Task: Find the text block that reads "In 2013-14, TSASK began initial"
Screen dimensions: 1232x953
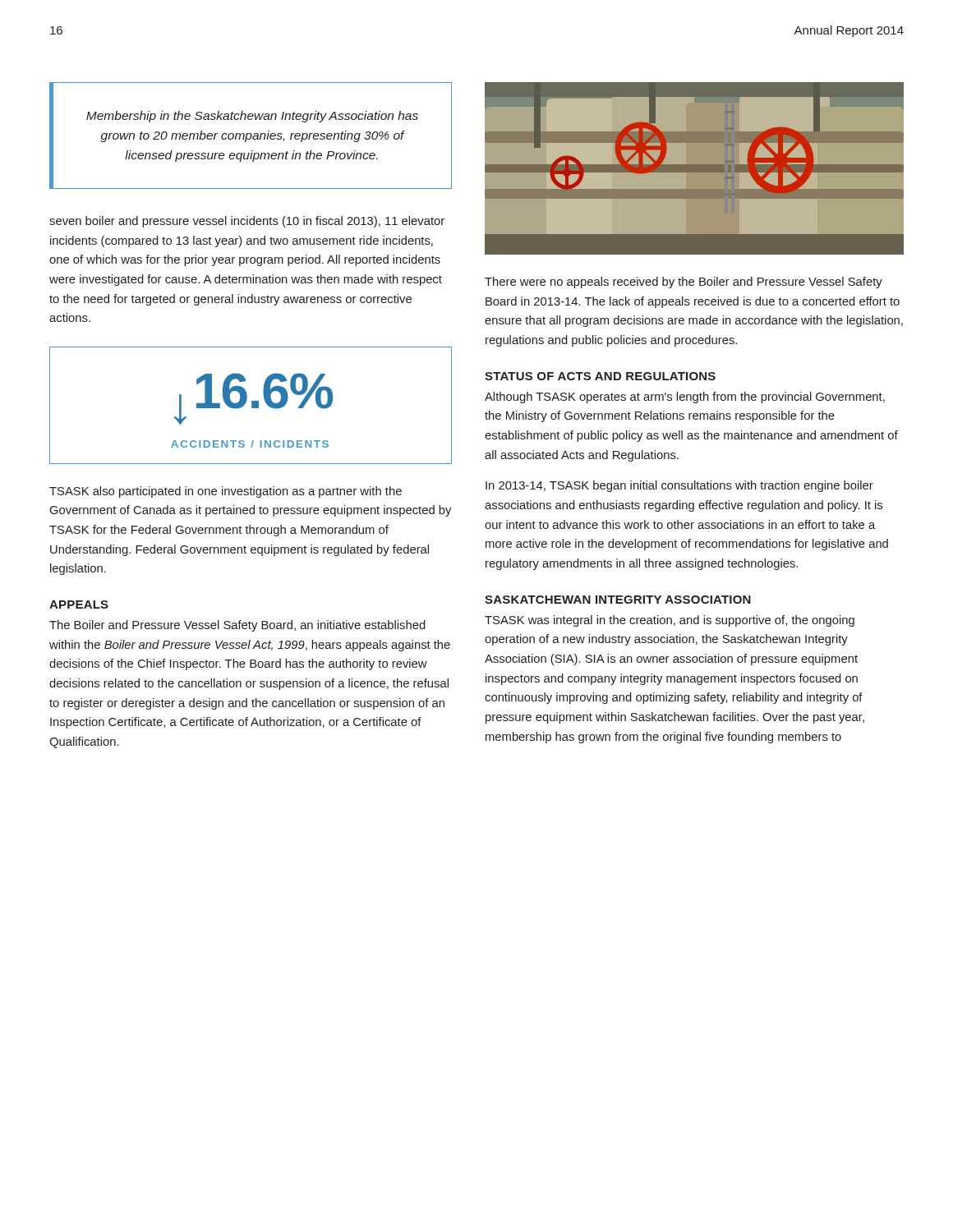Action: (x=687, y=525)
